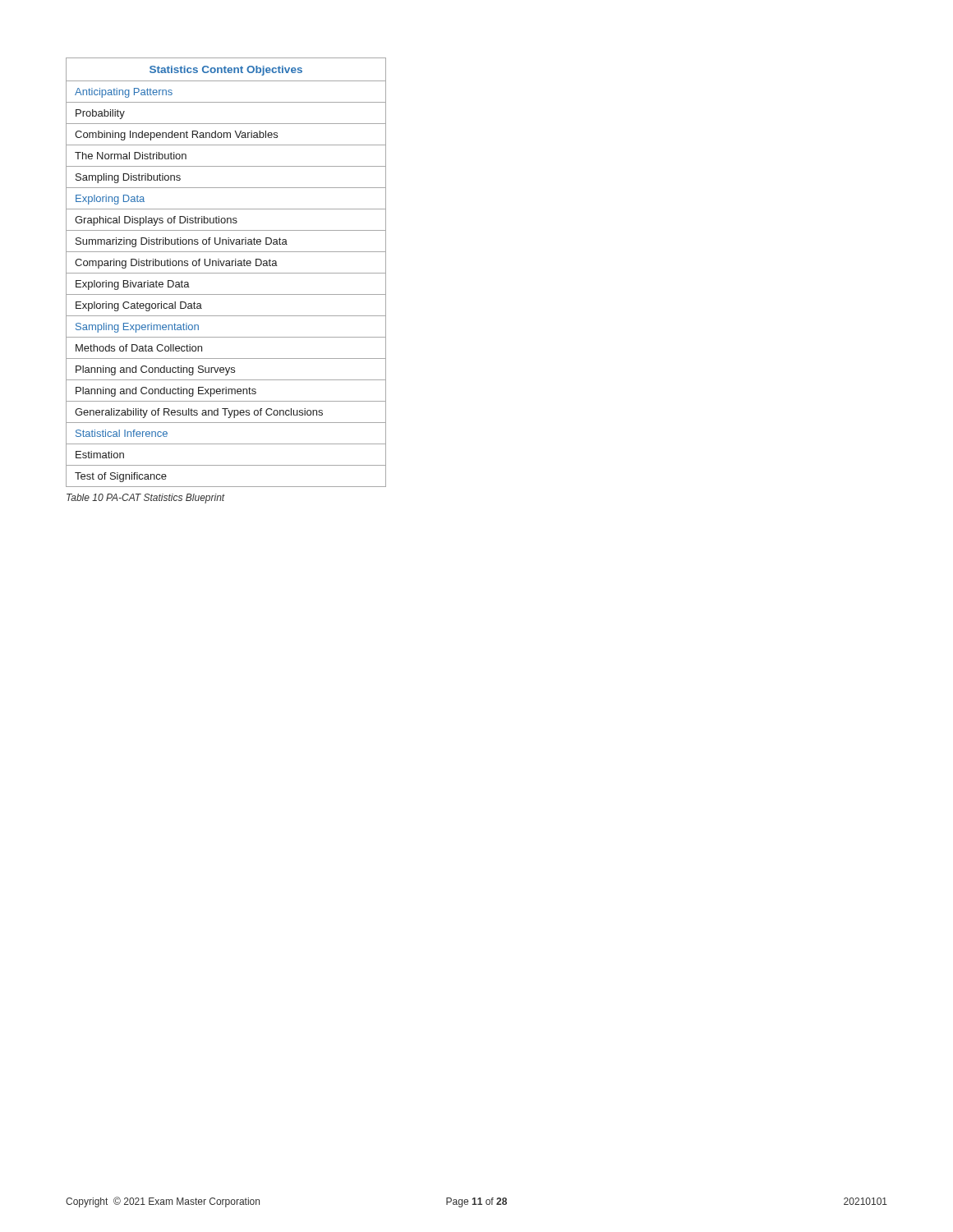Screen dimensions: 1232x953
Task: Select the table that reads "Graphical Displays of Distributions"
Action: (x=476, y=272)
